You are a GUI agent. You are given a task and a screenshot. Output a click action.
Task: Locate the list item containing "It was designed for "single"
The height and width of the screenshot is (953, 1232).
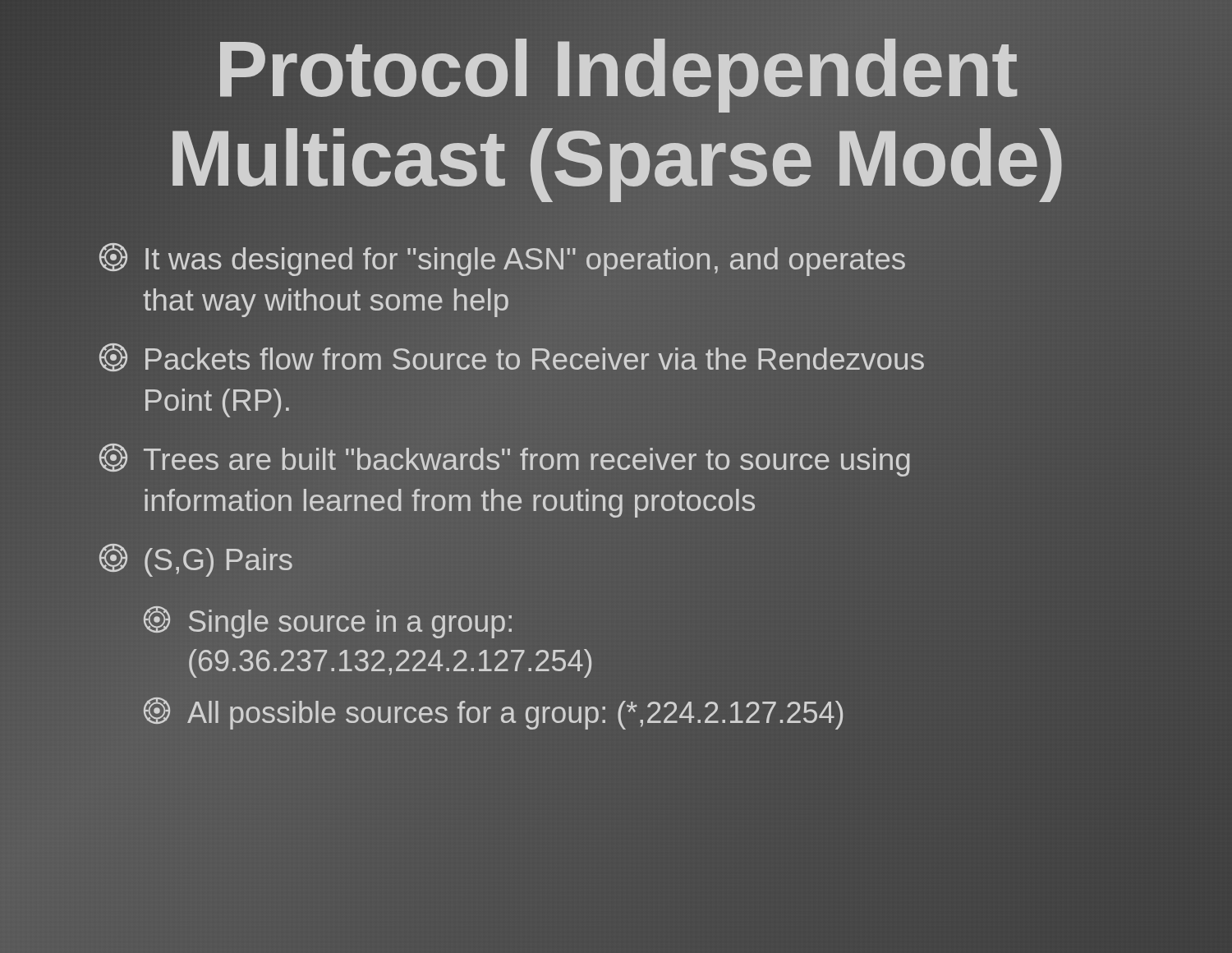click(x=641, y=280)
